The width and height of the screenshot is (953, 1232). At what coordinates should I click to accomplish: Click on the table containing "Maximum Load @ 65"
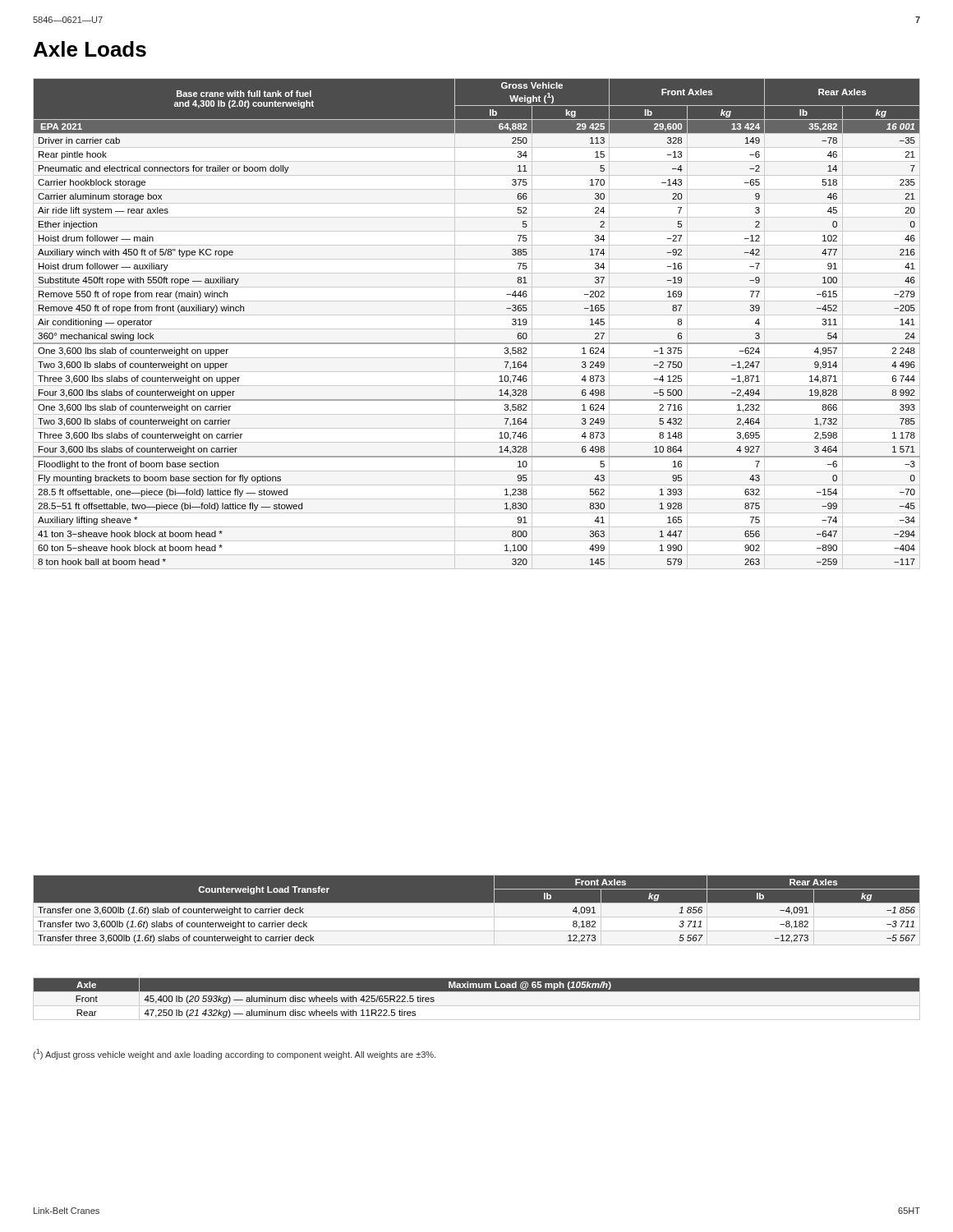(x=476, y=999)
